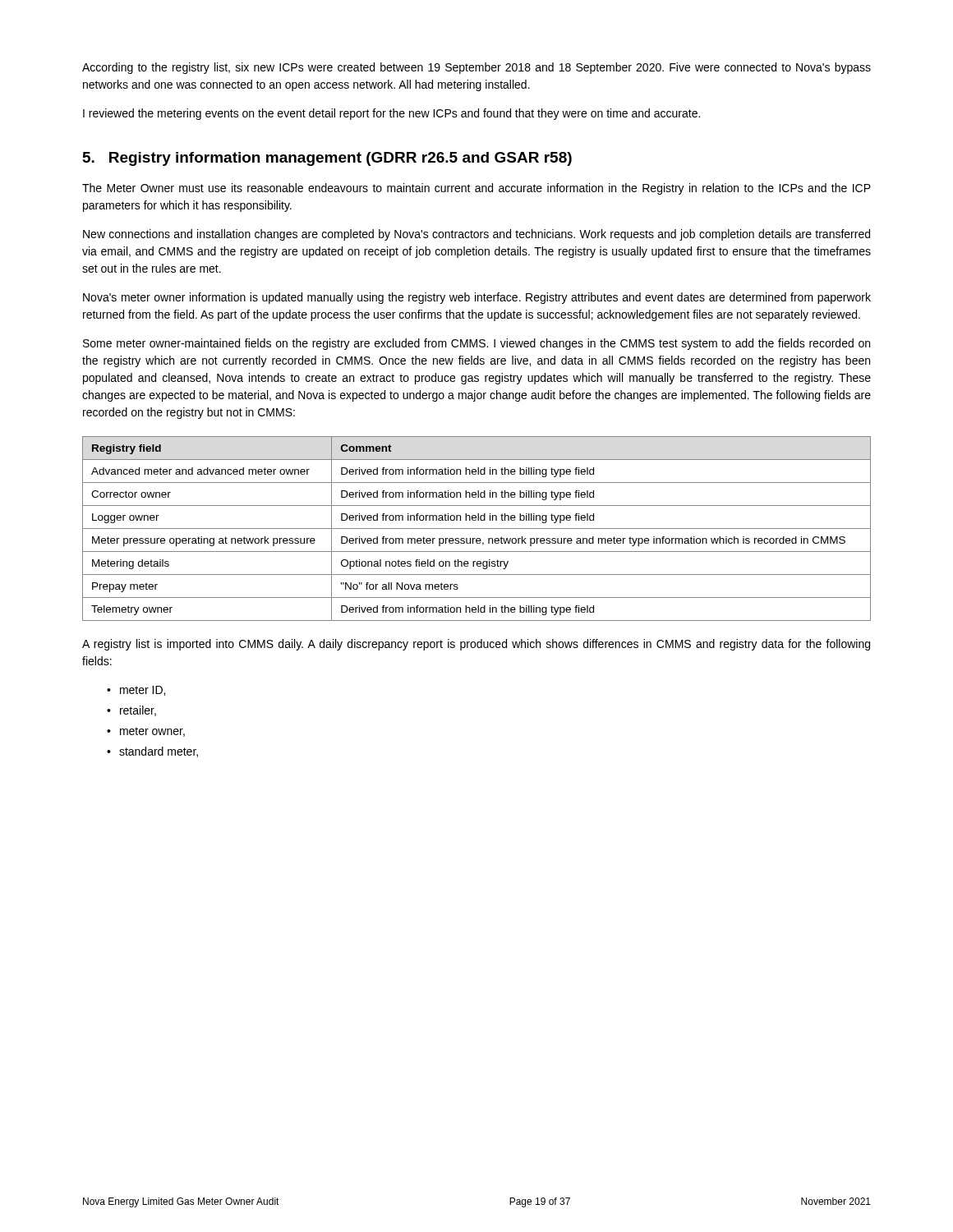The height and width of the screenshot is (1232, 953).
Task: Click on the table containing "Advanced meter and"
Action: click(x=476, y=529)
